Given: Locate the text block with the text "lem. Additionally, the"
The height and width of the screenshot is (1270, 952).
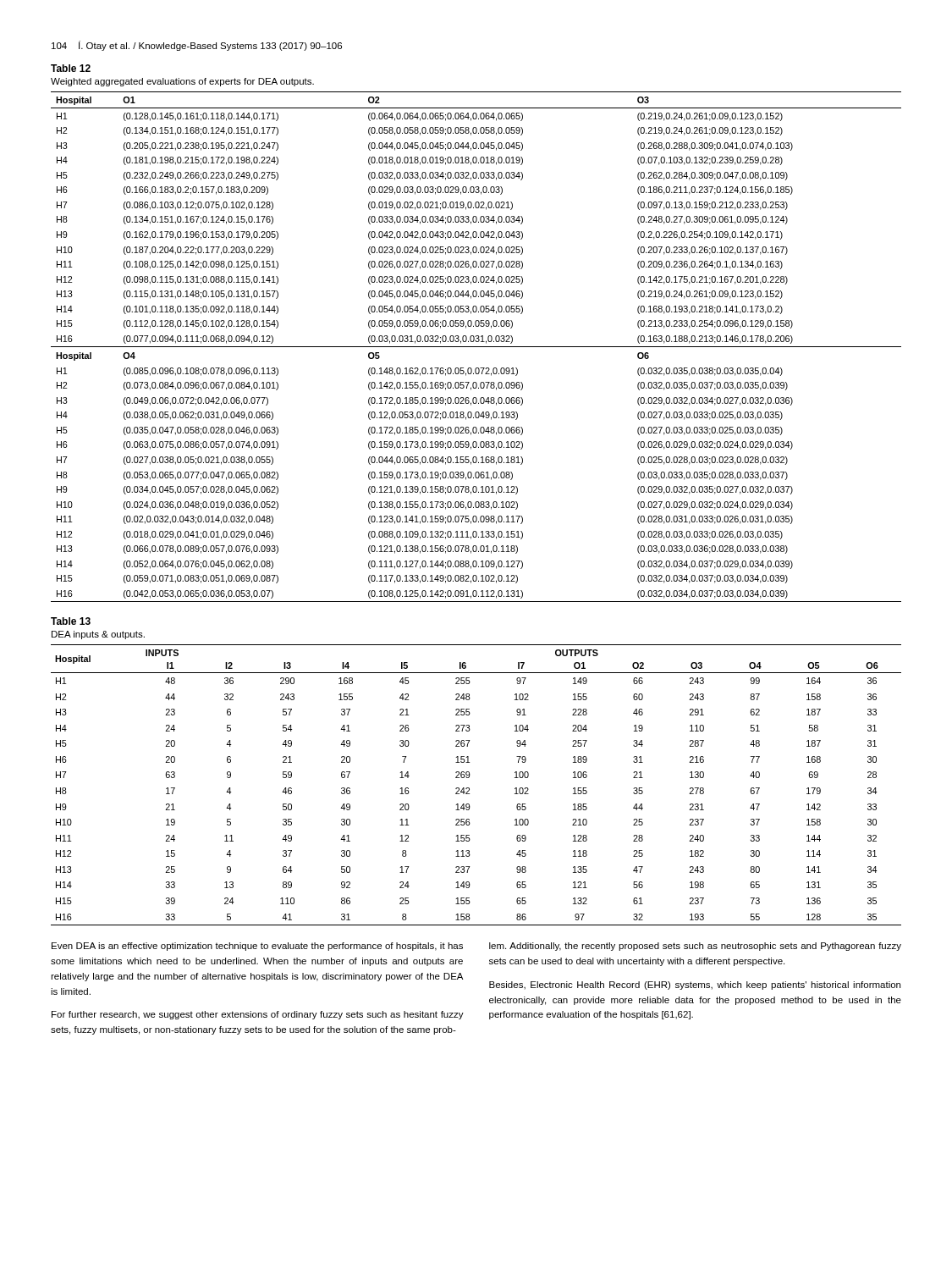Looking at the screenshot, I should [695, 981].
